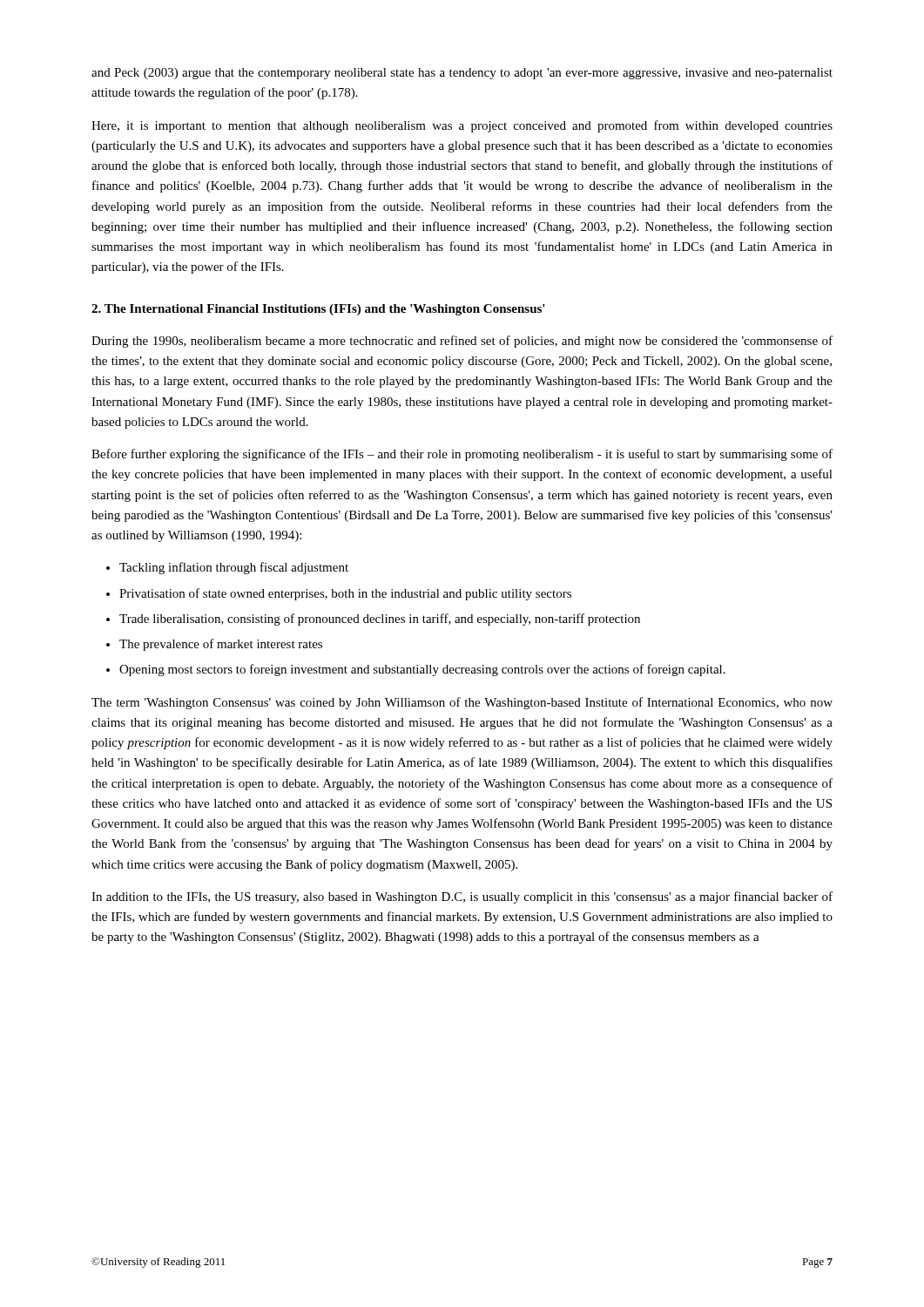Select the text block that says "Here, it is important to"
This screenshot has width=924, height=1307.
click(462, 196)
